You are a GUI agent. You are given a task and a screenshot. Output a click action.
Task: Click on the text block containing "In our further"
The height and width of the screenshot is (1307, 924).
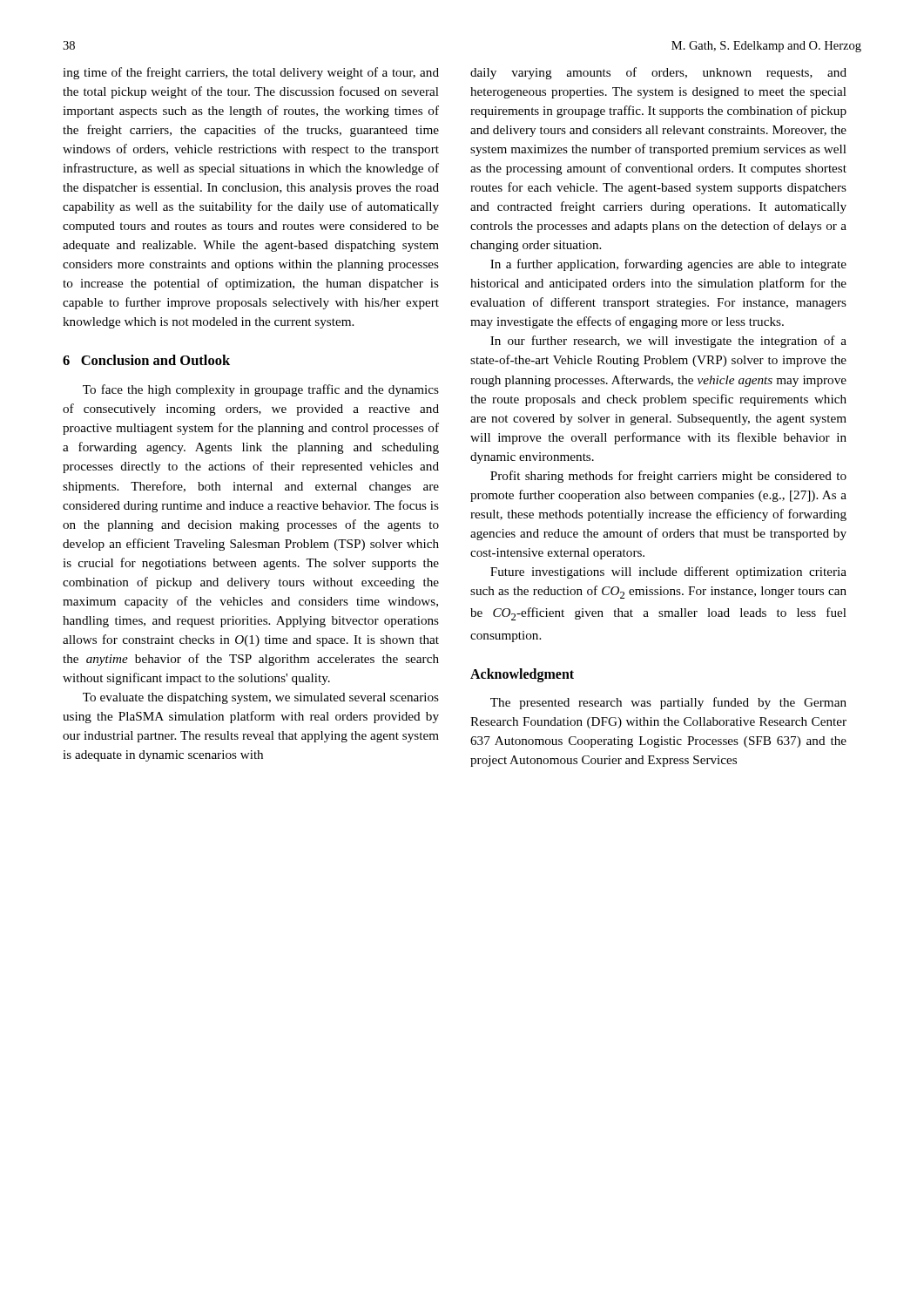(x=658, y=399)
